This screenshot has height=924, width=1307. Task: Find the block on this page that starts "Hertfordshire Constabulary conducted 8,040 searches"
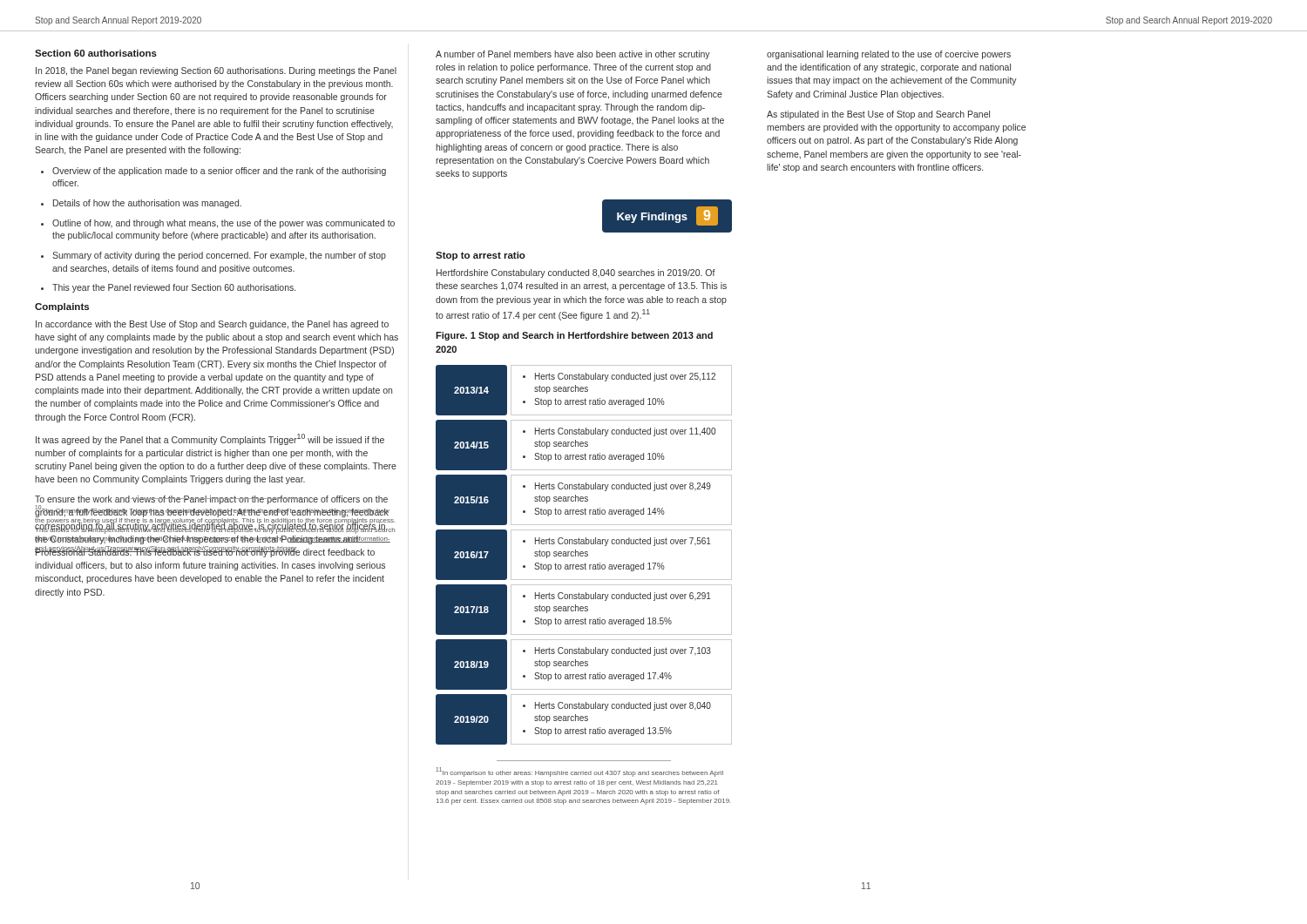tap(584, 294)
